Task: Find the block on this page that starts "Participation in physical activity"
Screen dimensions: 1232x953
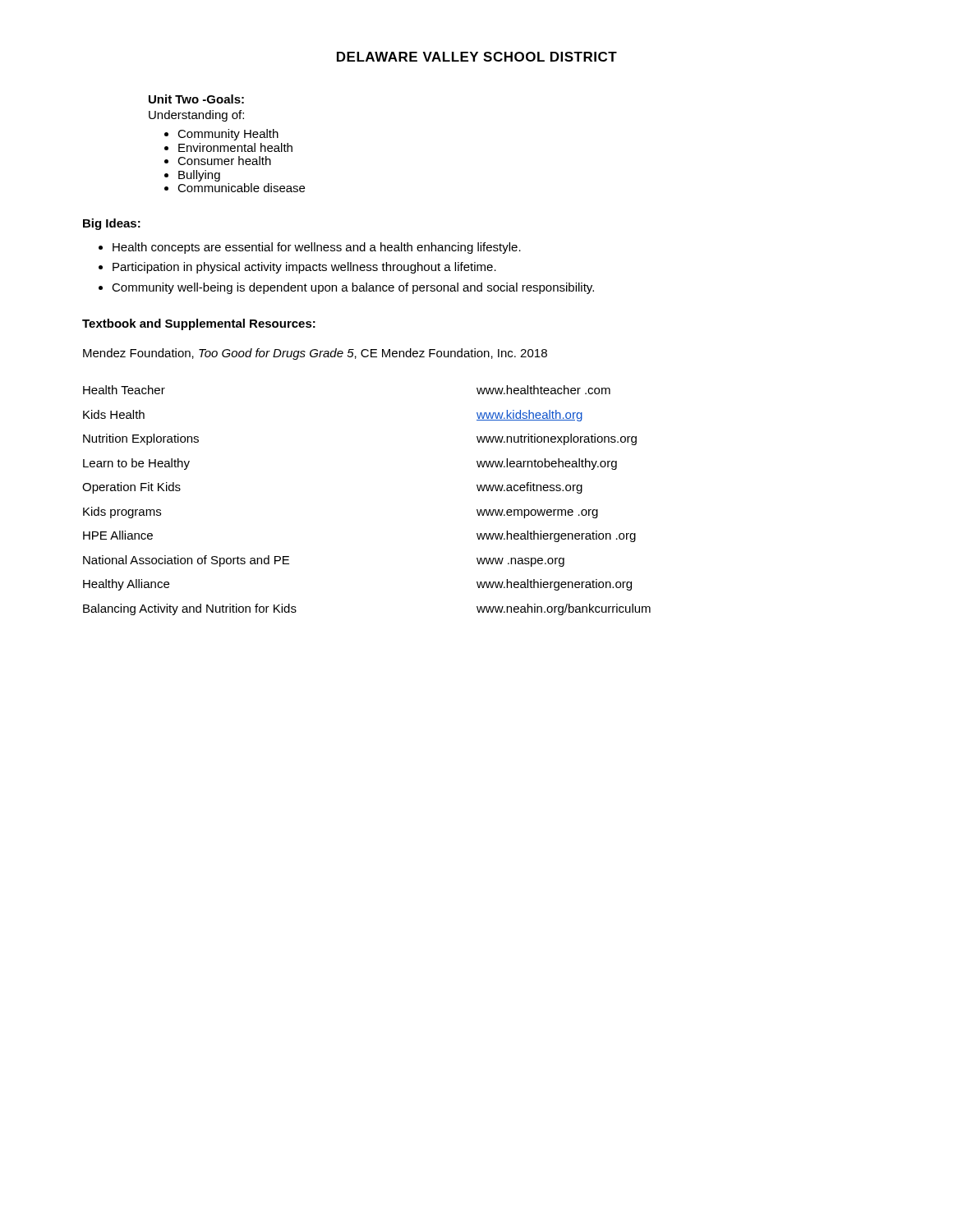Action: point(476,267)
